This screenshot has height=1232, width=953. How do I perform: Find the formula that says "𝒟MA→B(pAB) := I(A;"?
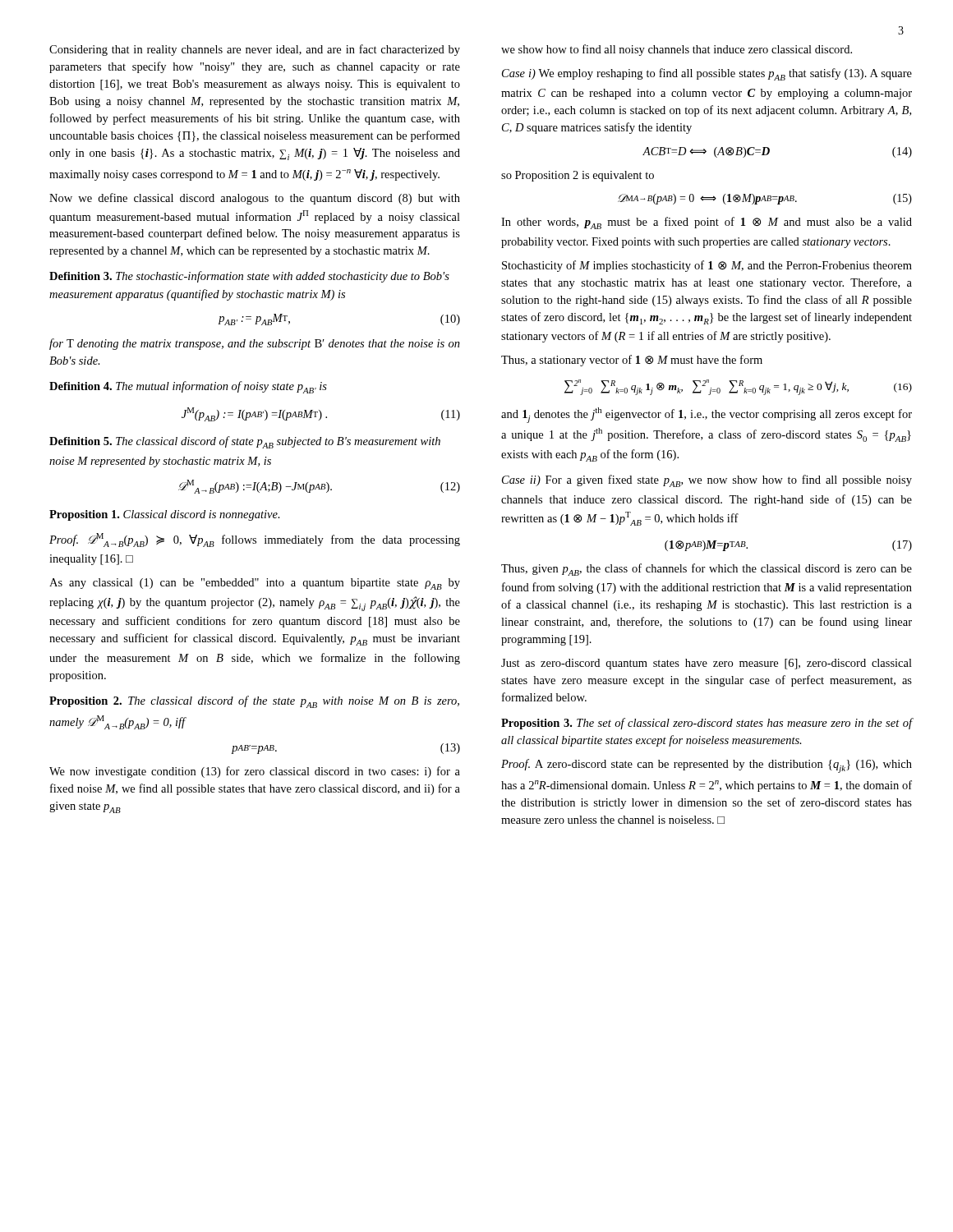[x=255, y=487]
